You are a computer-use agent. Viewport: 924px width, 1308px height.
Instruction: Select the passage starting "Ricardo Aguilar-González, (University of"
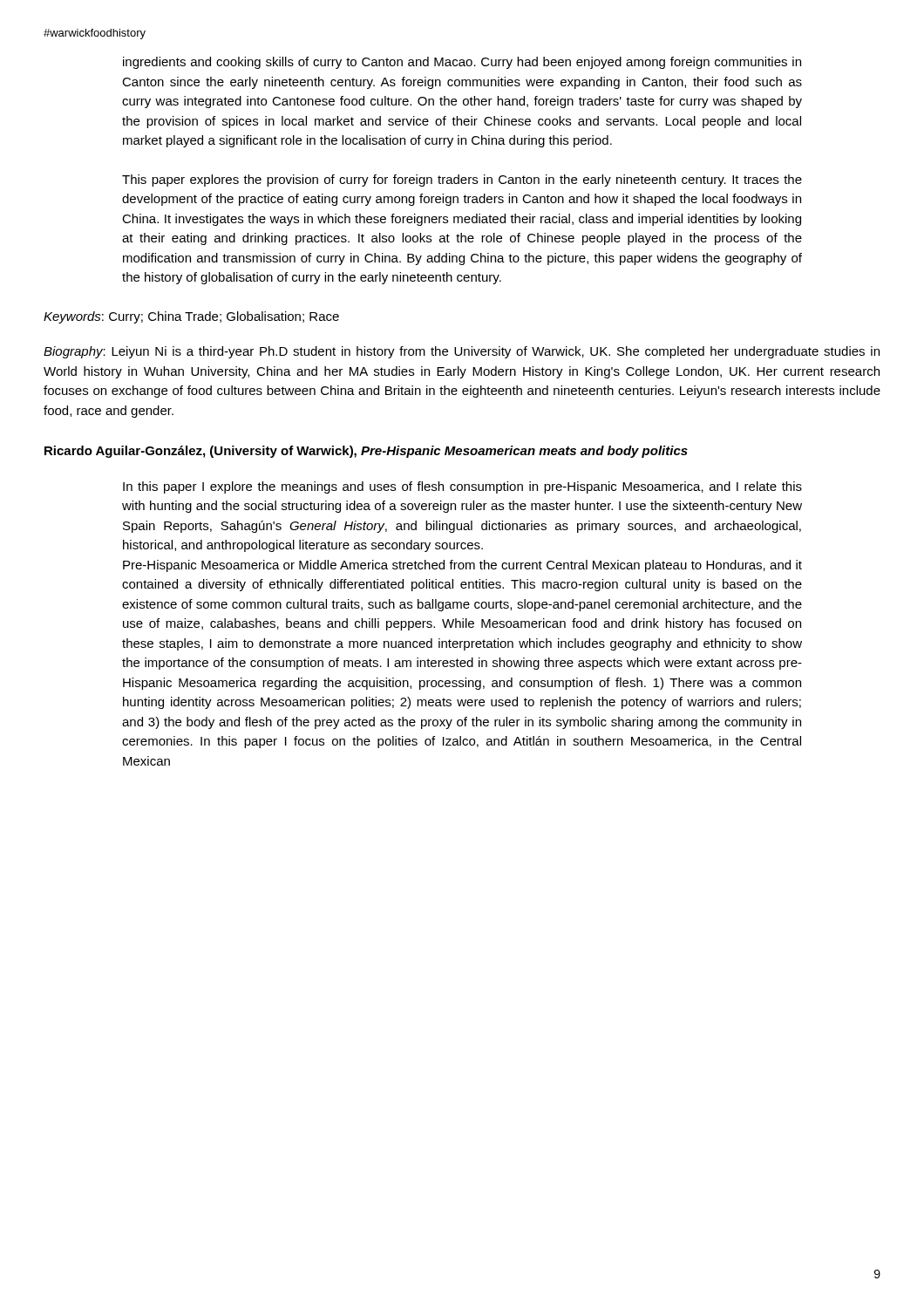point(366,450)
